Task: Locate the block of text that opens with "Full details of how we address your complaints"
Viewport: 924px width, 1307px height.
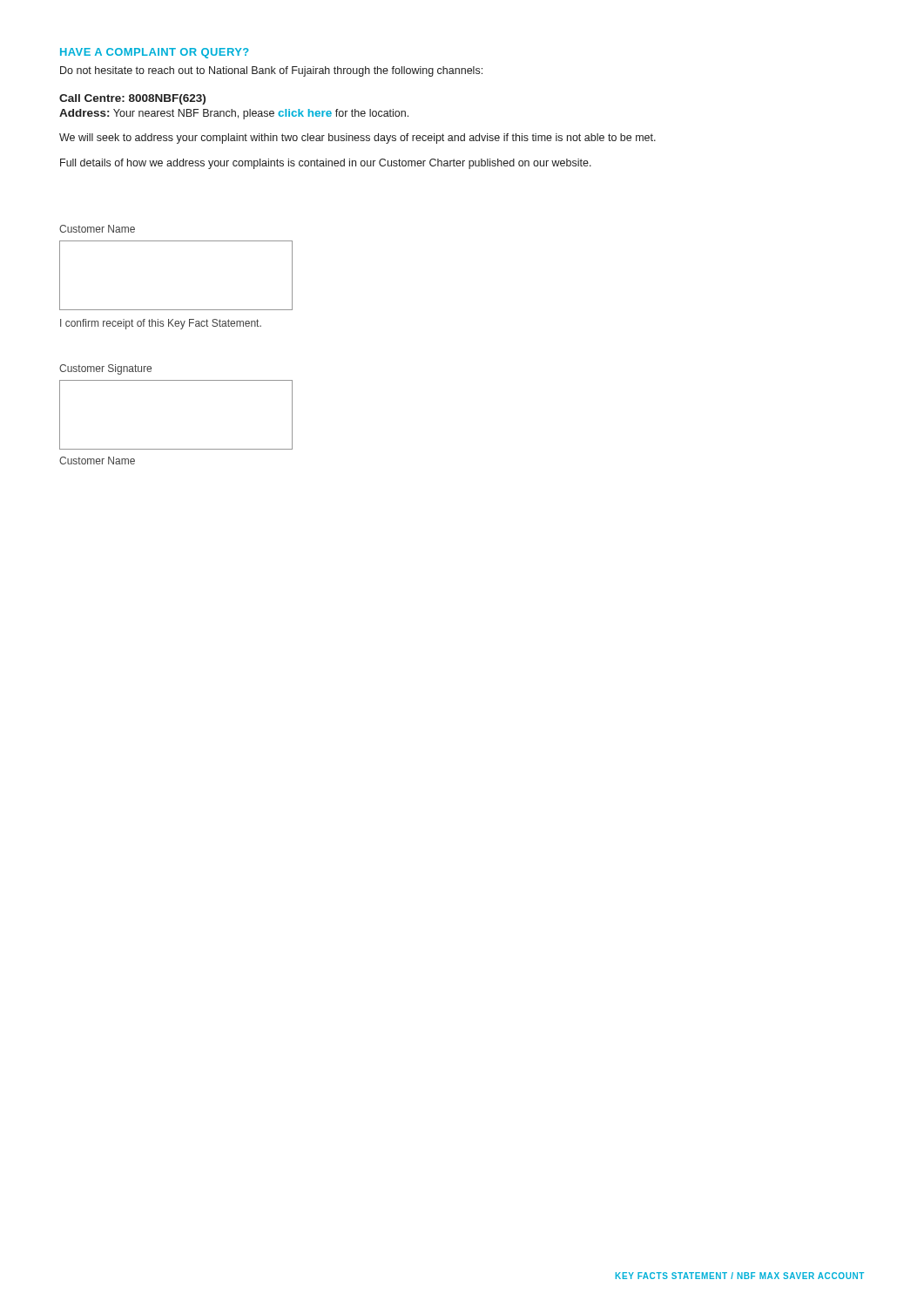Action: coord(325,163)
